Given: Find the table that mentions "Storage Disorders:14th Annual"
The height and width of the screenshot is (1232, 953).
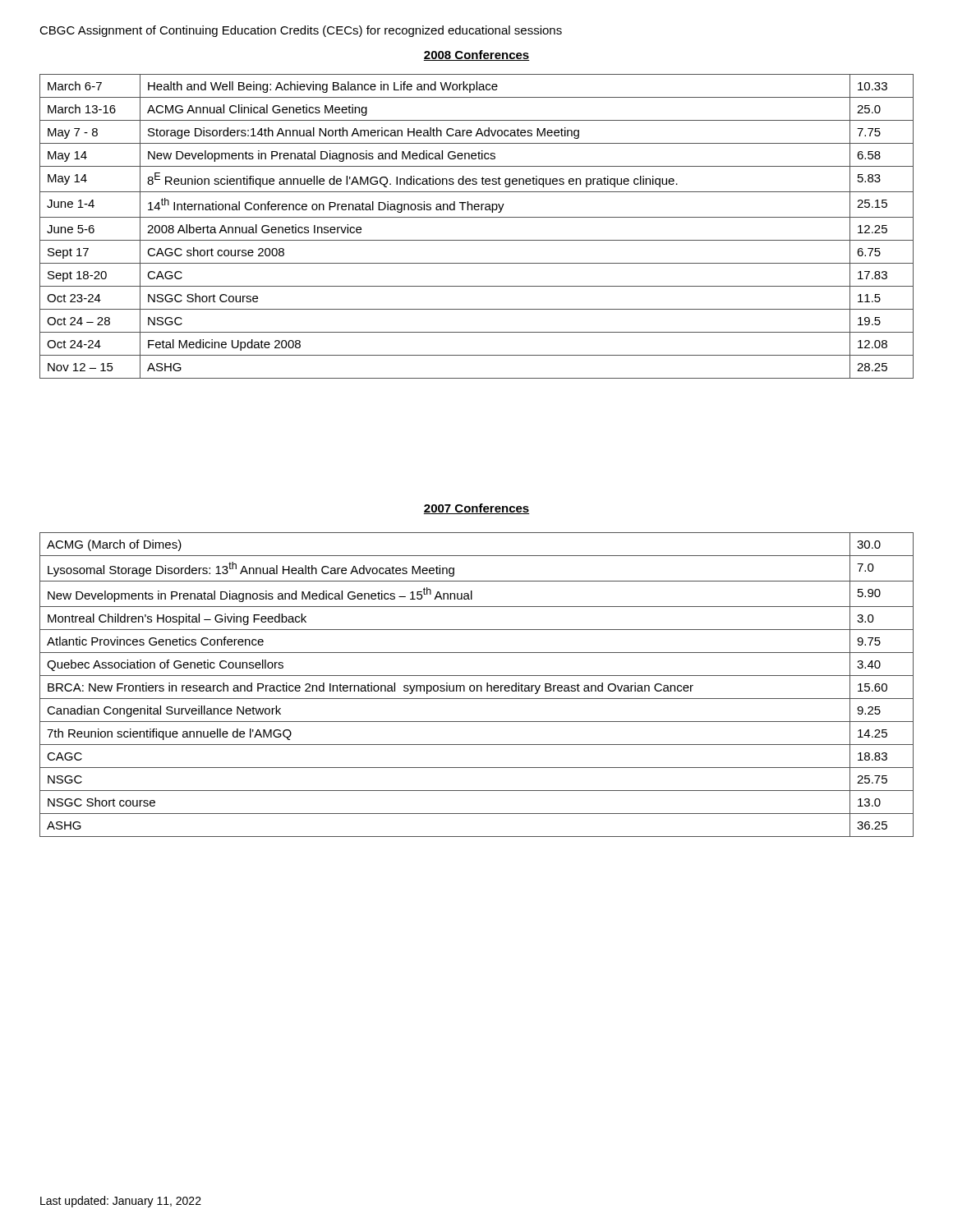Looking at the screenshot, I should (x=476, y=226).
